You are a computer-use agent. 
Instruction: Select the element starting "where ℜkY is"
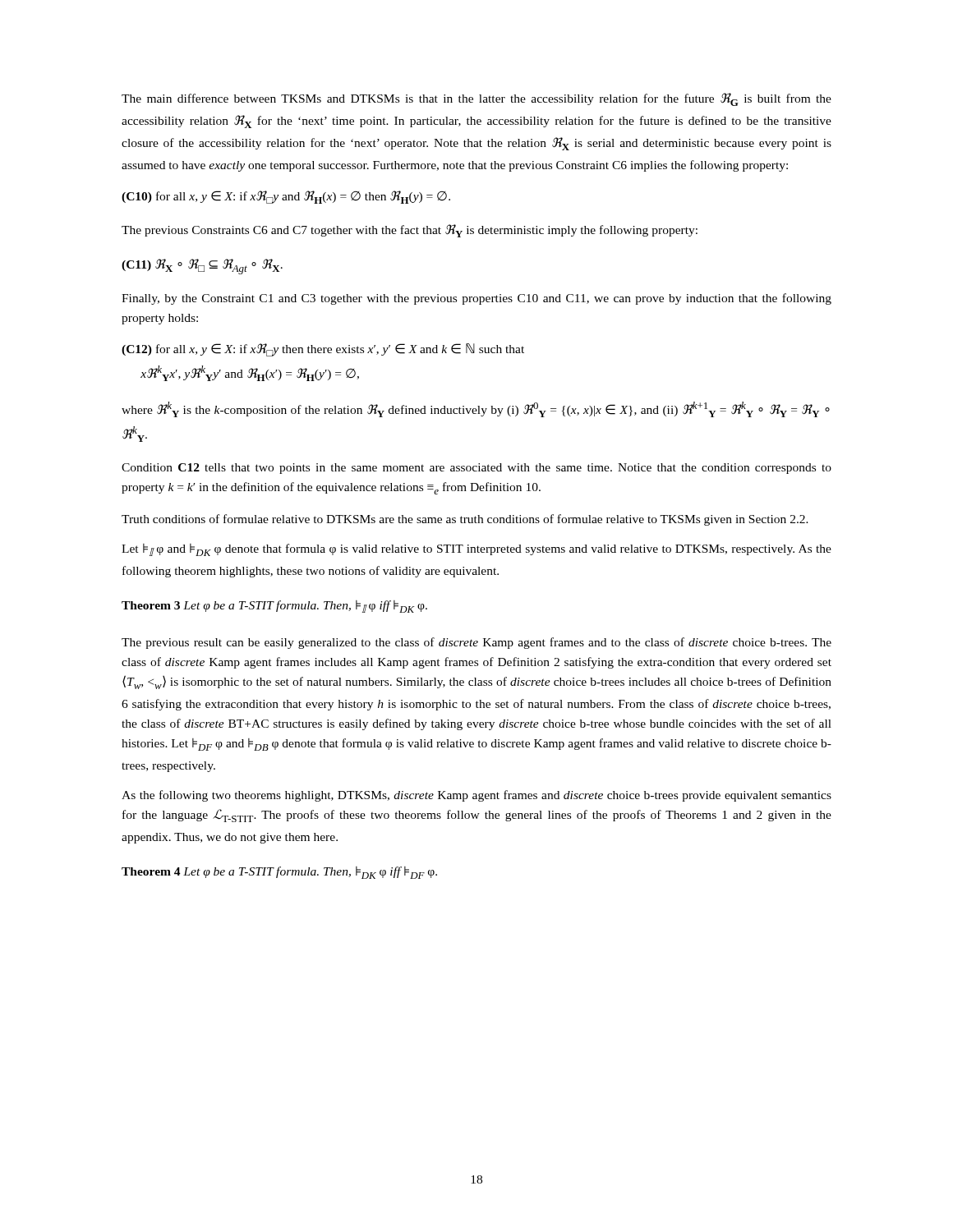point(476,422)
